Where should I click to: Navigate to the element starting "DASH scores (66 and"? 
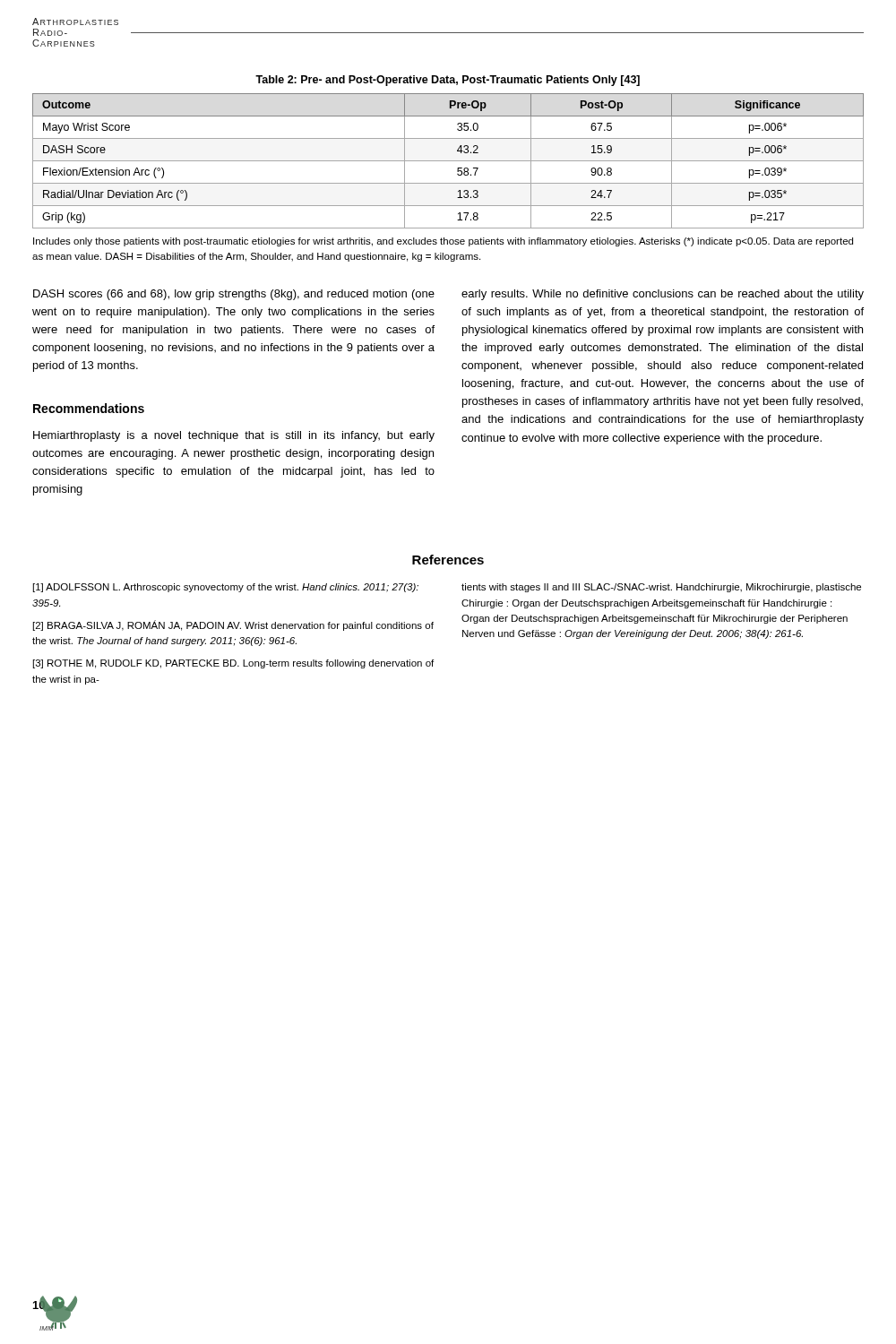pyautogui.click(x=233, y=329)
